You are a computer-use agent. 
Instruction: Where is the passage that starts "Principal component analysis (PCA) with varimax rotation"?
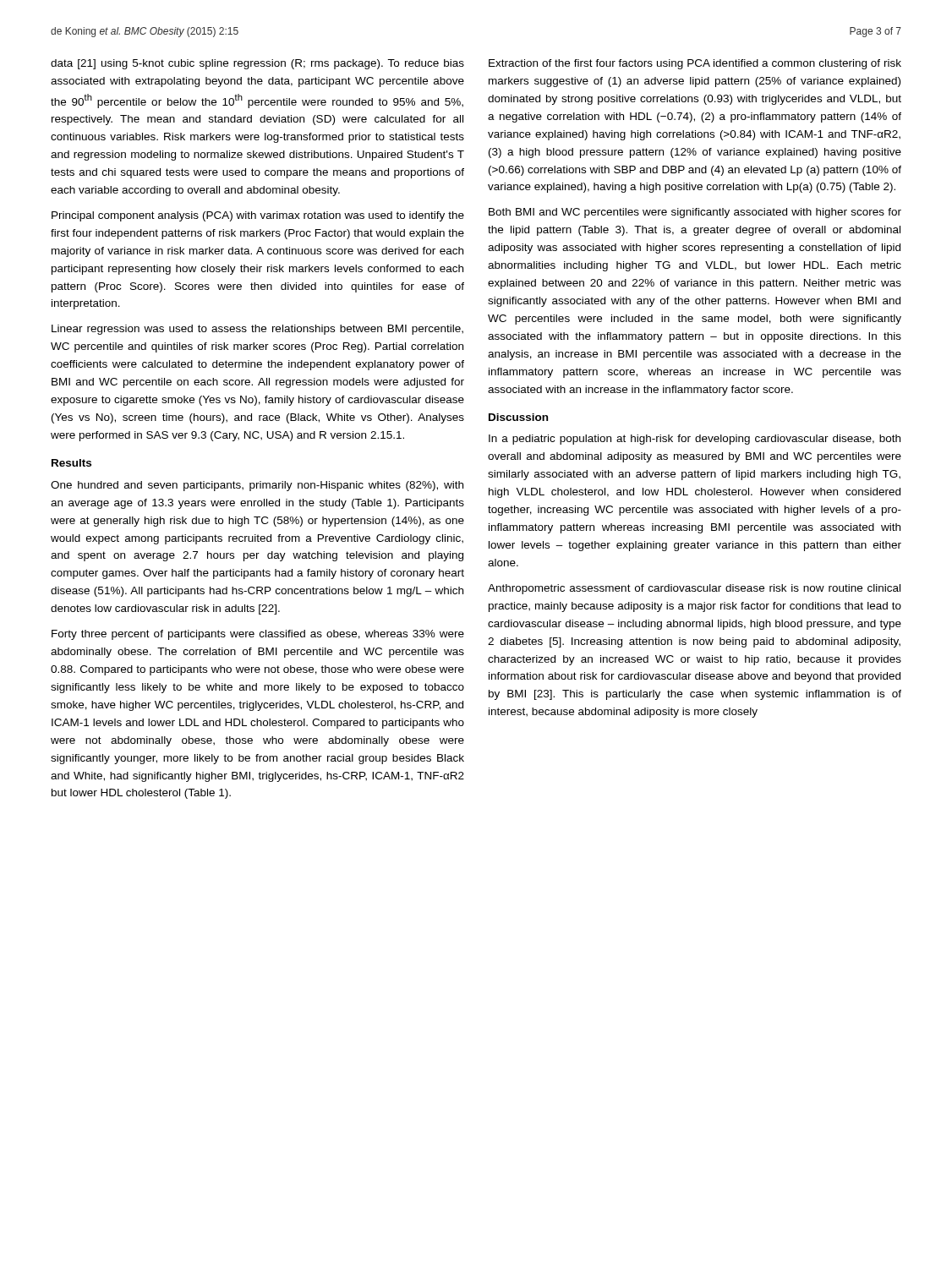pos(257,260)
